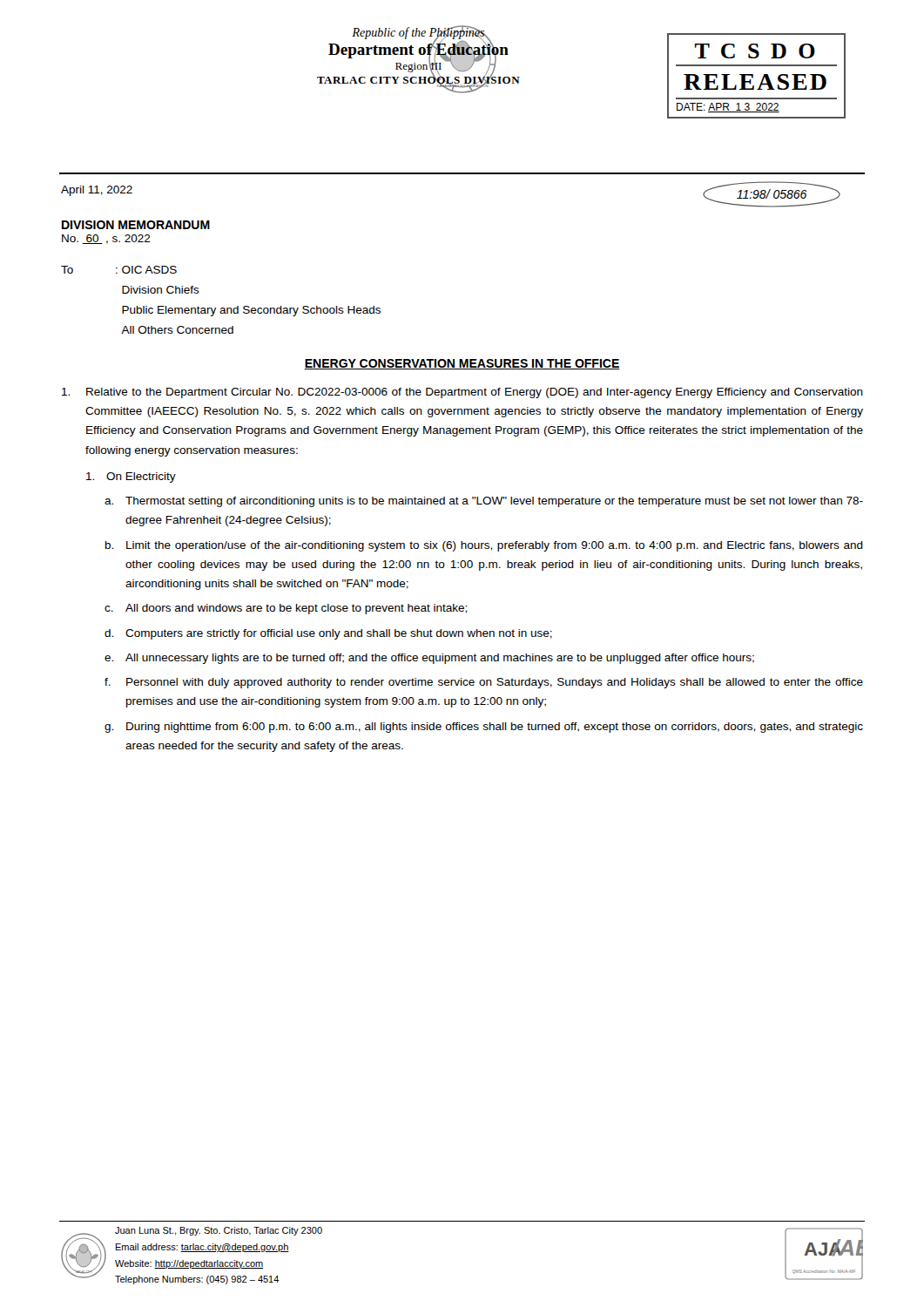Find "April 11, 2022" on this page
Viewport: 924px width, 1307px height.
click(x=97, y=190)
